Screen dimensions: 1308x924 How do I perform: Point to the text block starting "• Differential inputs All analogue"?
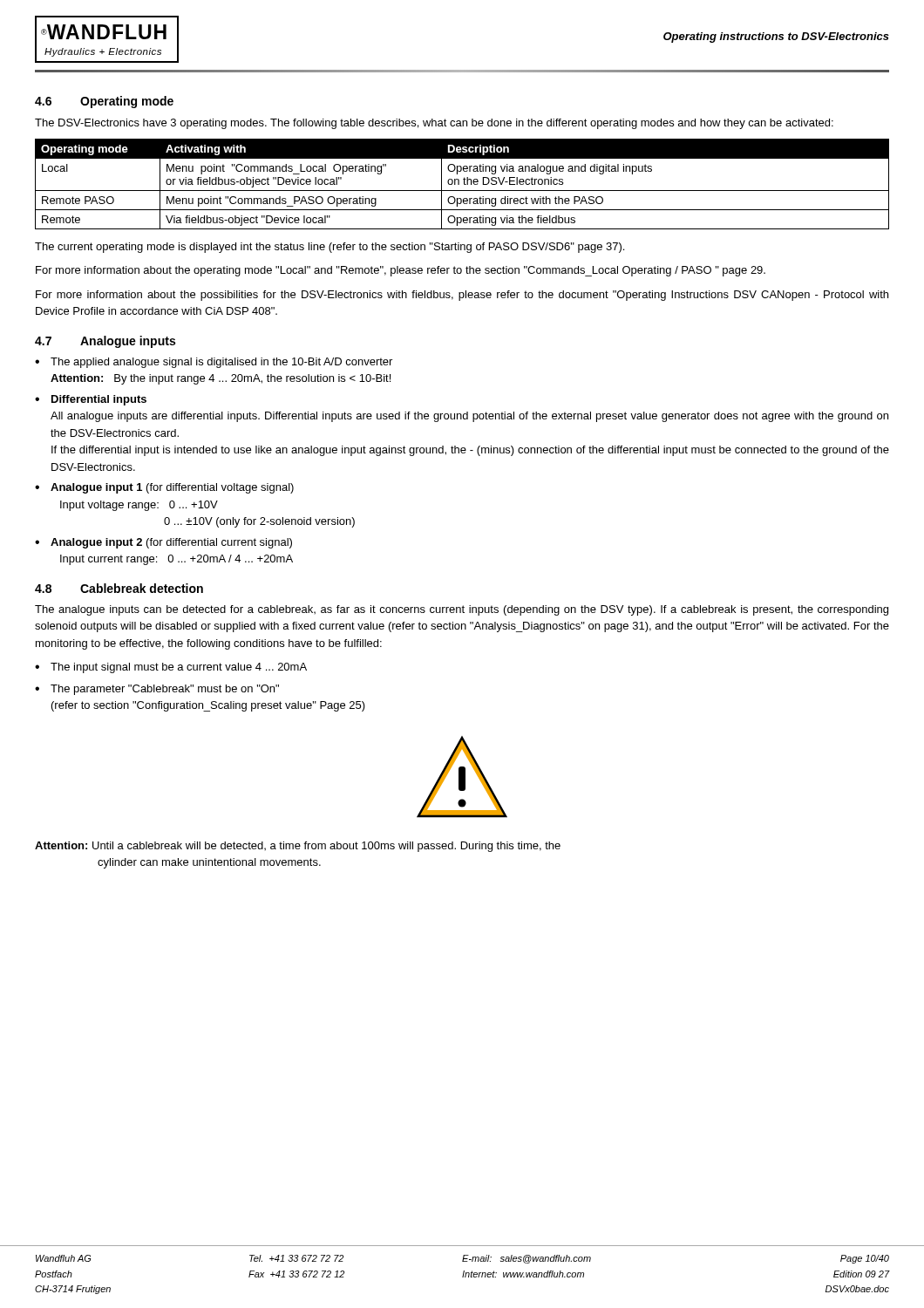coord(91,400)
